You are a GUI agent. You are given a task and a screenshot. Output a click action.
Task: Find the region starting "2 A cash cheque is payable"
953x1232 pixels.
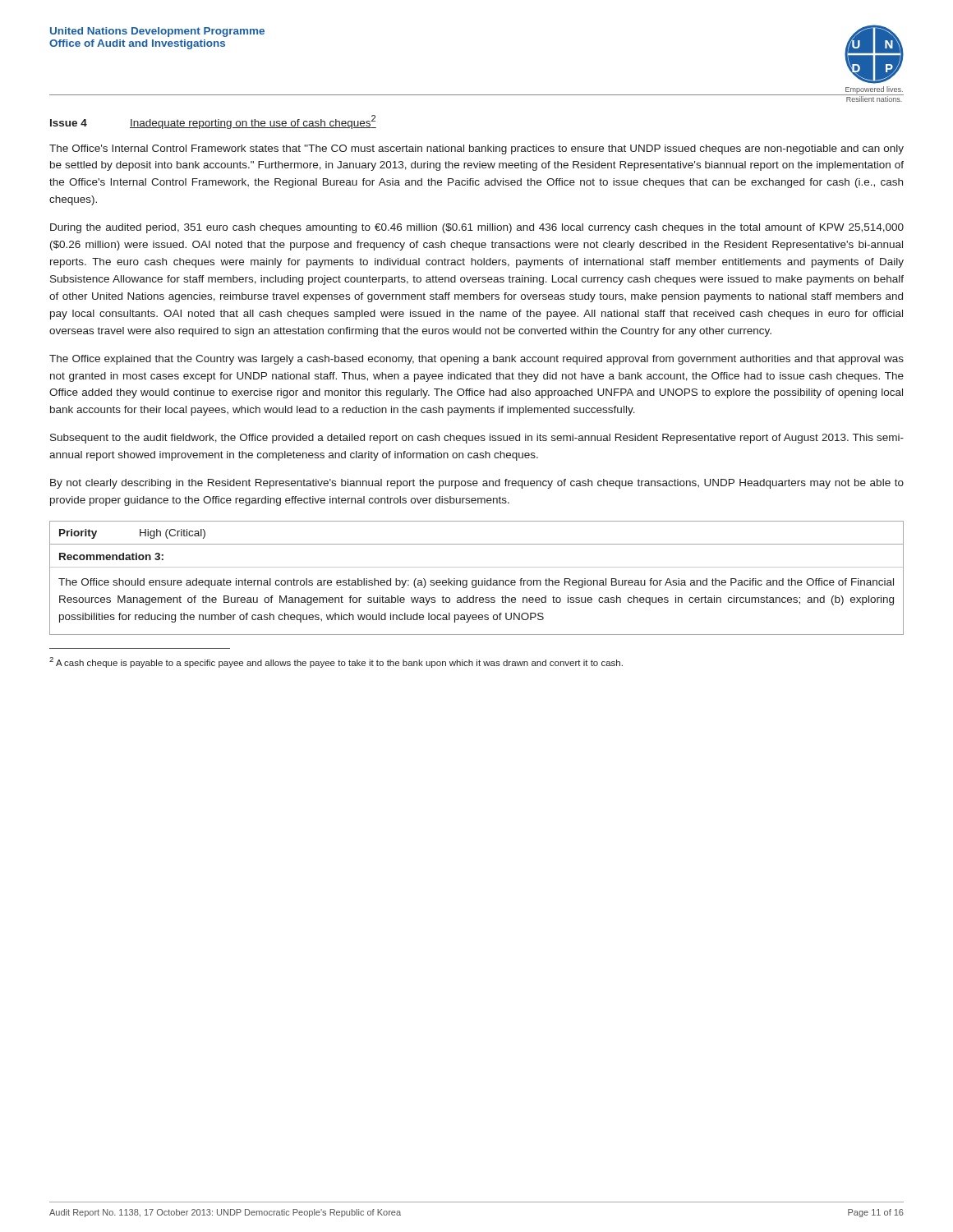(x=336, y=661)
